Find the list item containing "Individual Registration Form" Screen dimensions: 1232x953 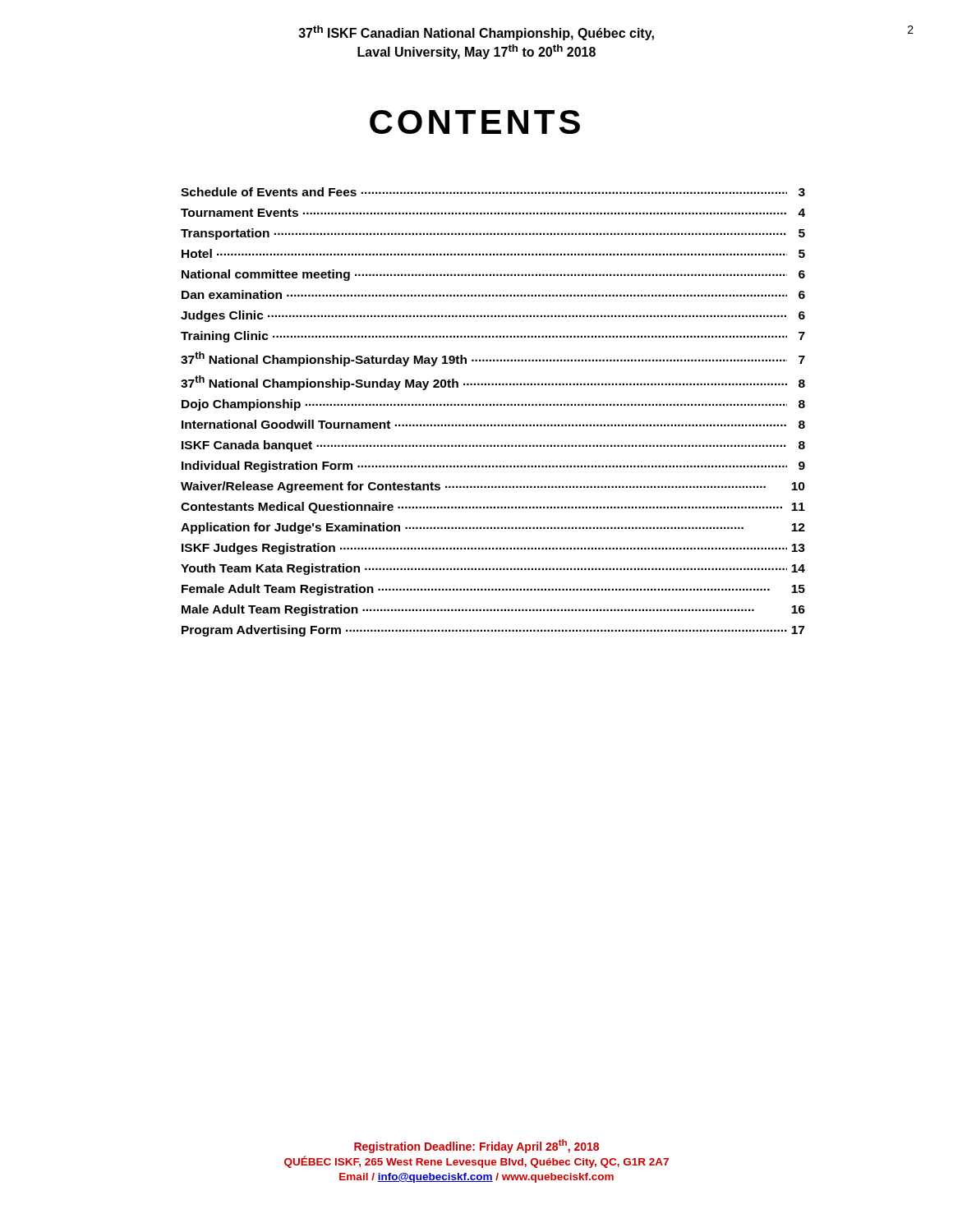pos(493,466)
